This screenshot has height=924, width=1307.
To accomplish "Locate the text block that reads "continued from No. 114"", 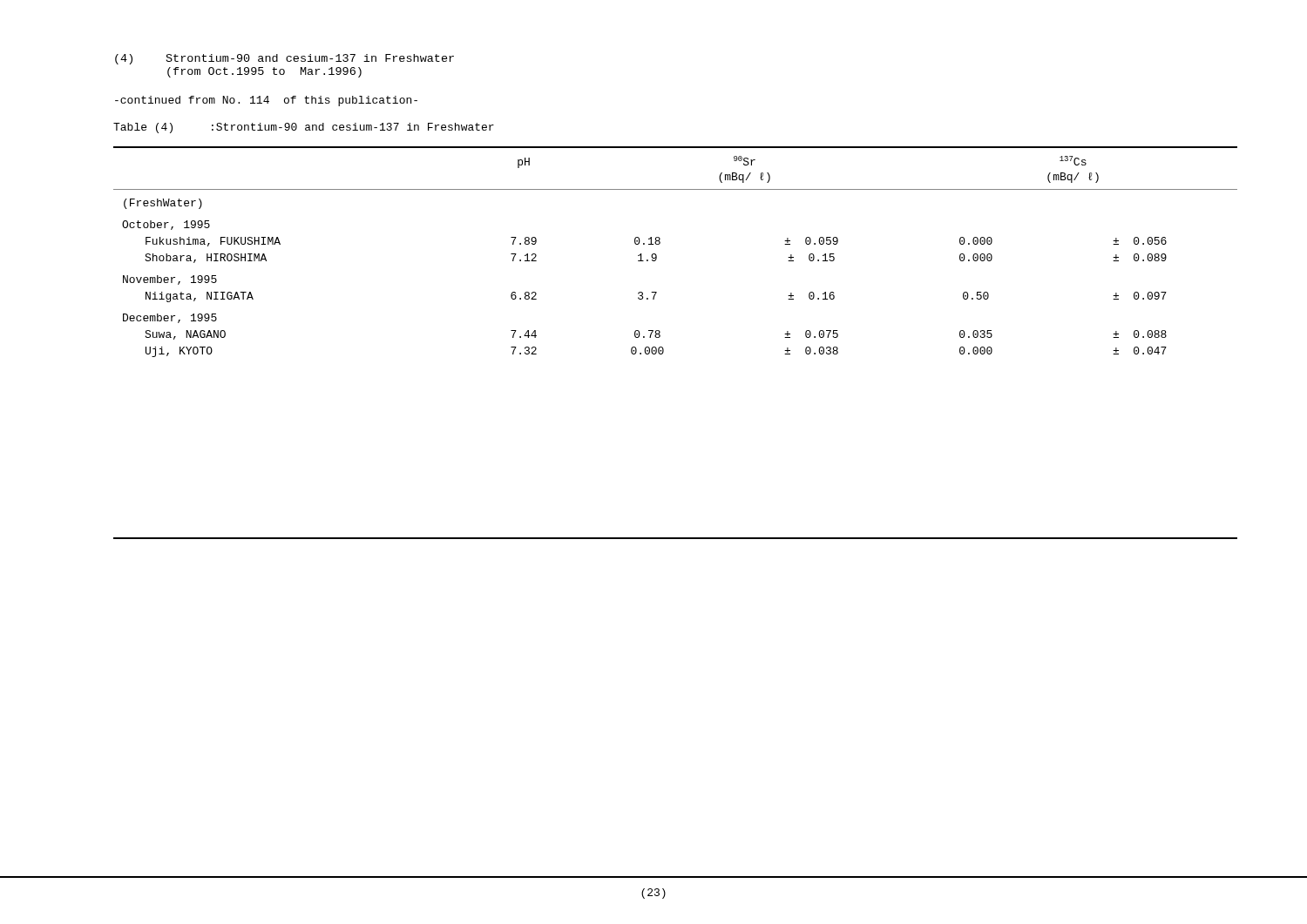I will pyautogui.click(x=266, y=101).
